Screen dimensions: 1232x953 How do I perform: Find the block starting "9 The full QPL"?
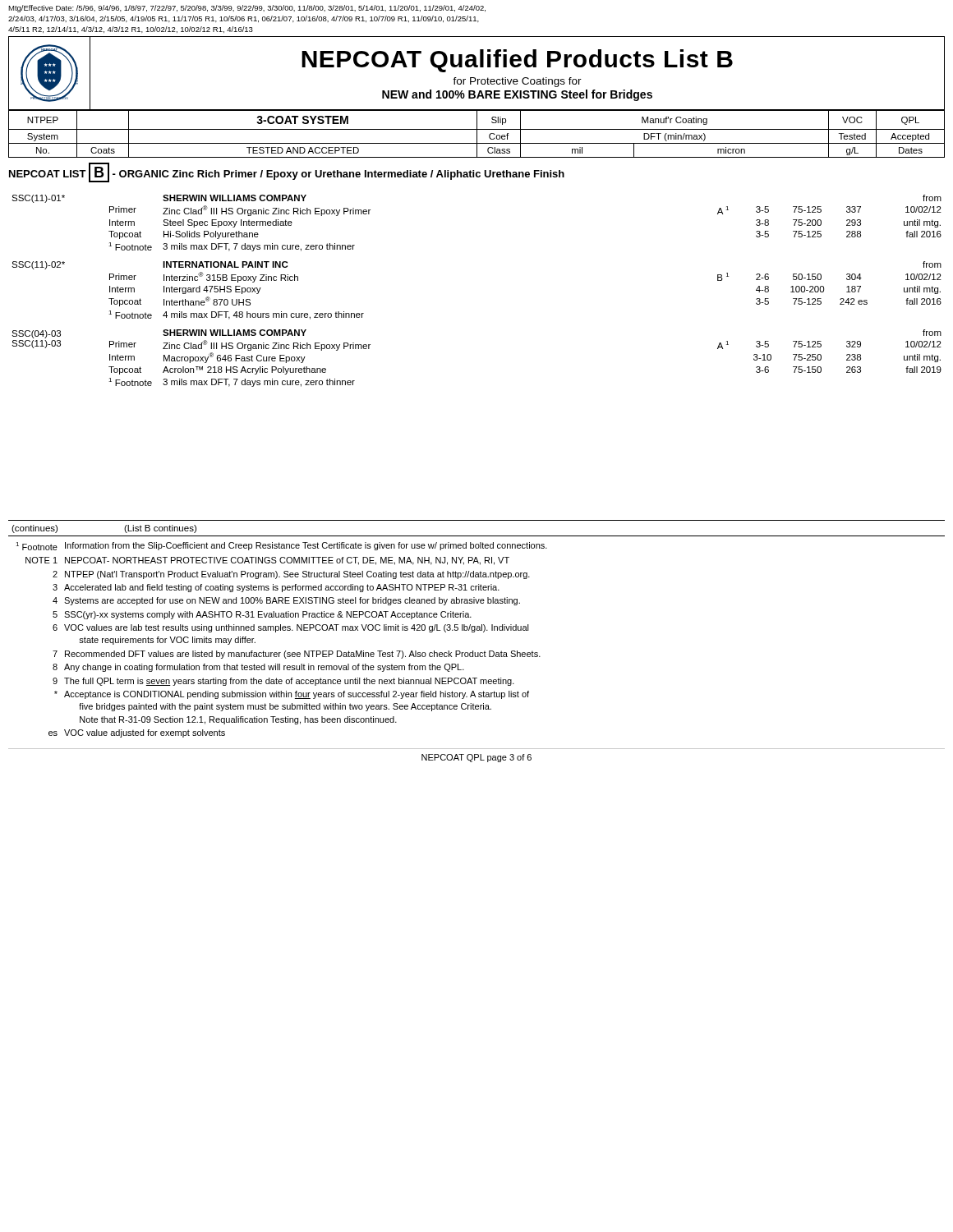coord(261,681)
